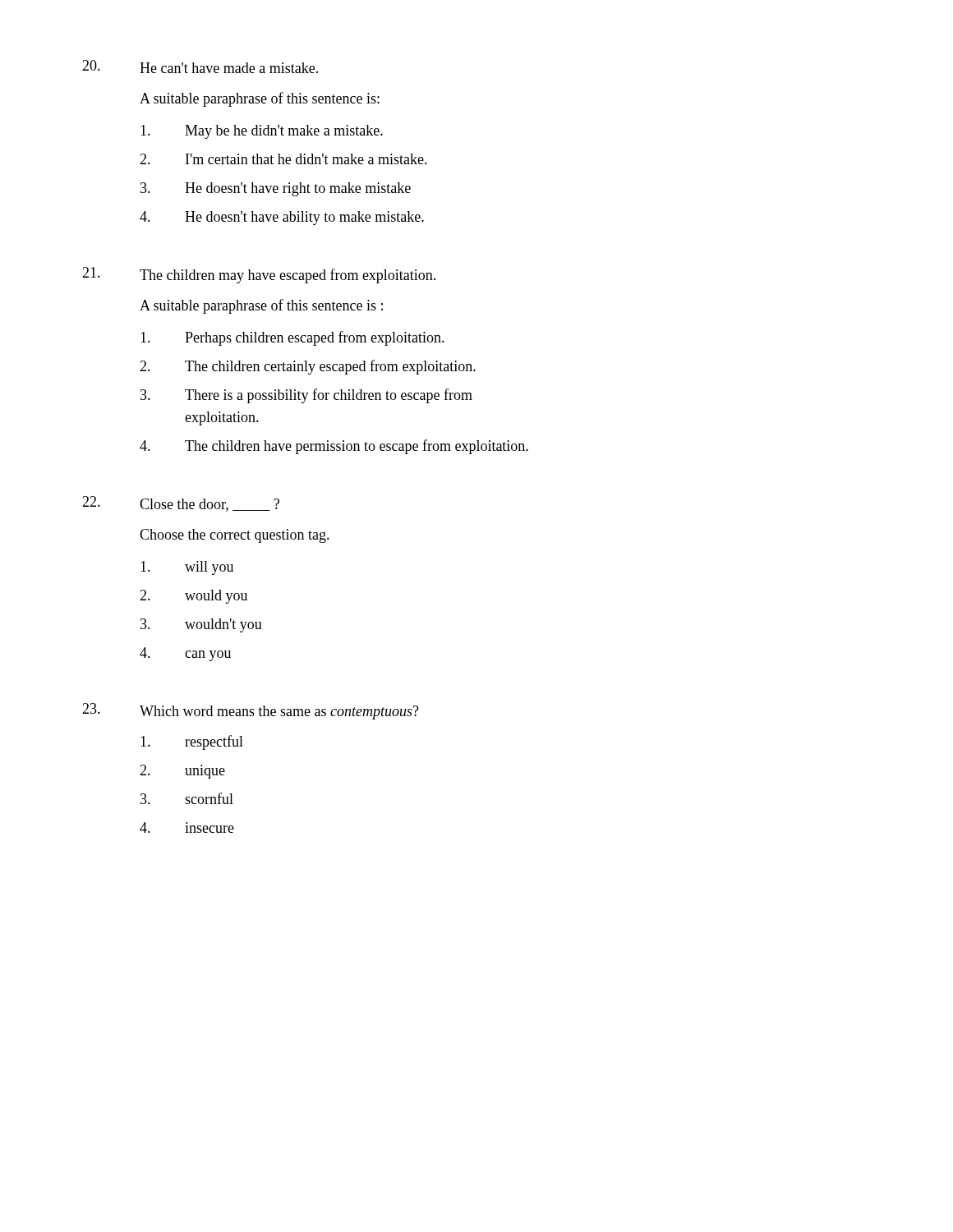This screenshot has height=1232, width=953.
Task: Locate the block of text that opens with "4. He doesn't have ability to make"
Action: tap(282, 218)
